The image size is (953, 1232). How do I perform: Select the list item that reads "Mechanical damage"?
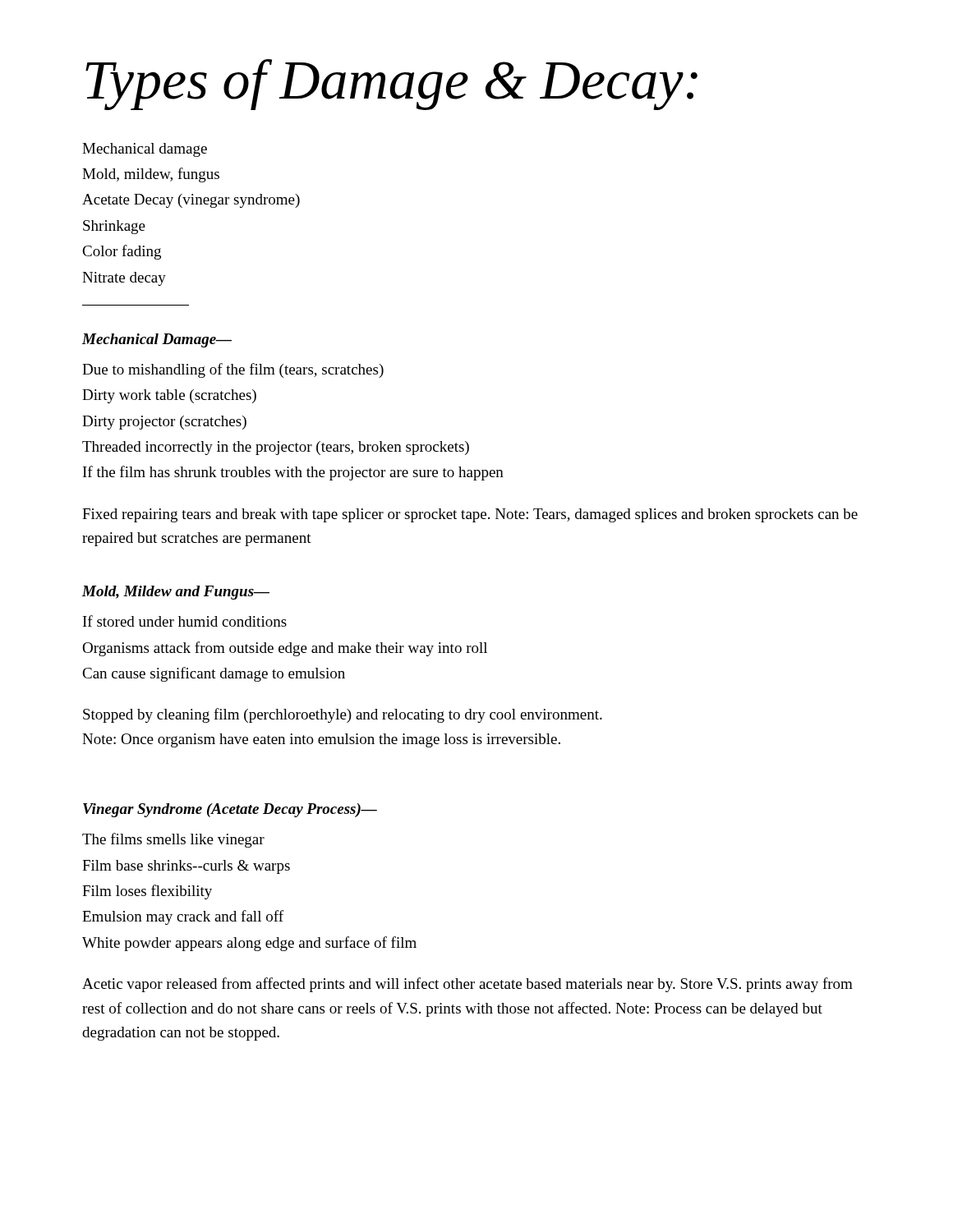point(145,148)
